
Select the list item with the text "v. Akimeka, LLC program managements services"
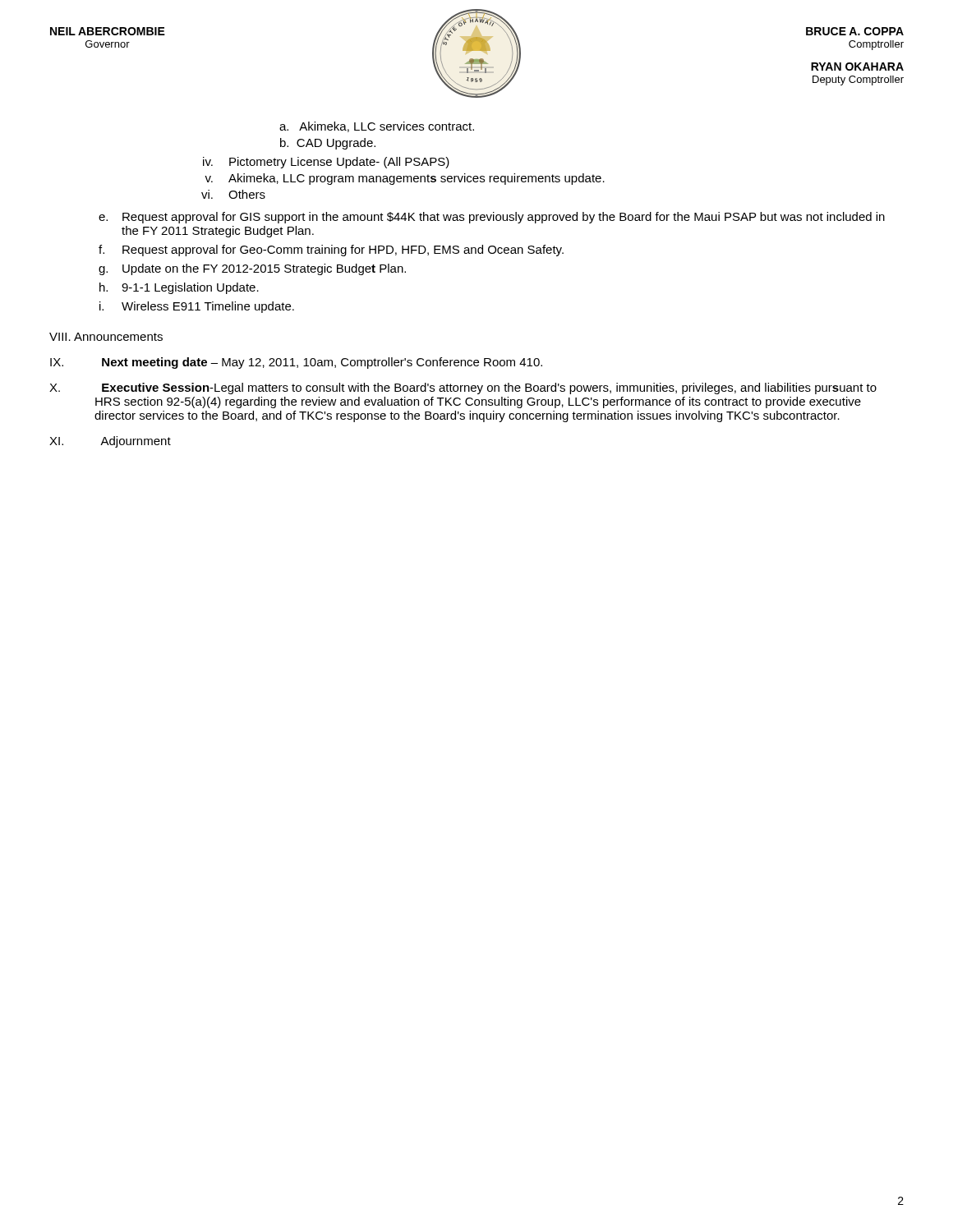(327, 178)
